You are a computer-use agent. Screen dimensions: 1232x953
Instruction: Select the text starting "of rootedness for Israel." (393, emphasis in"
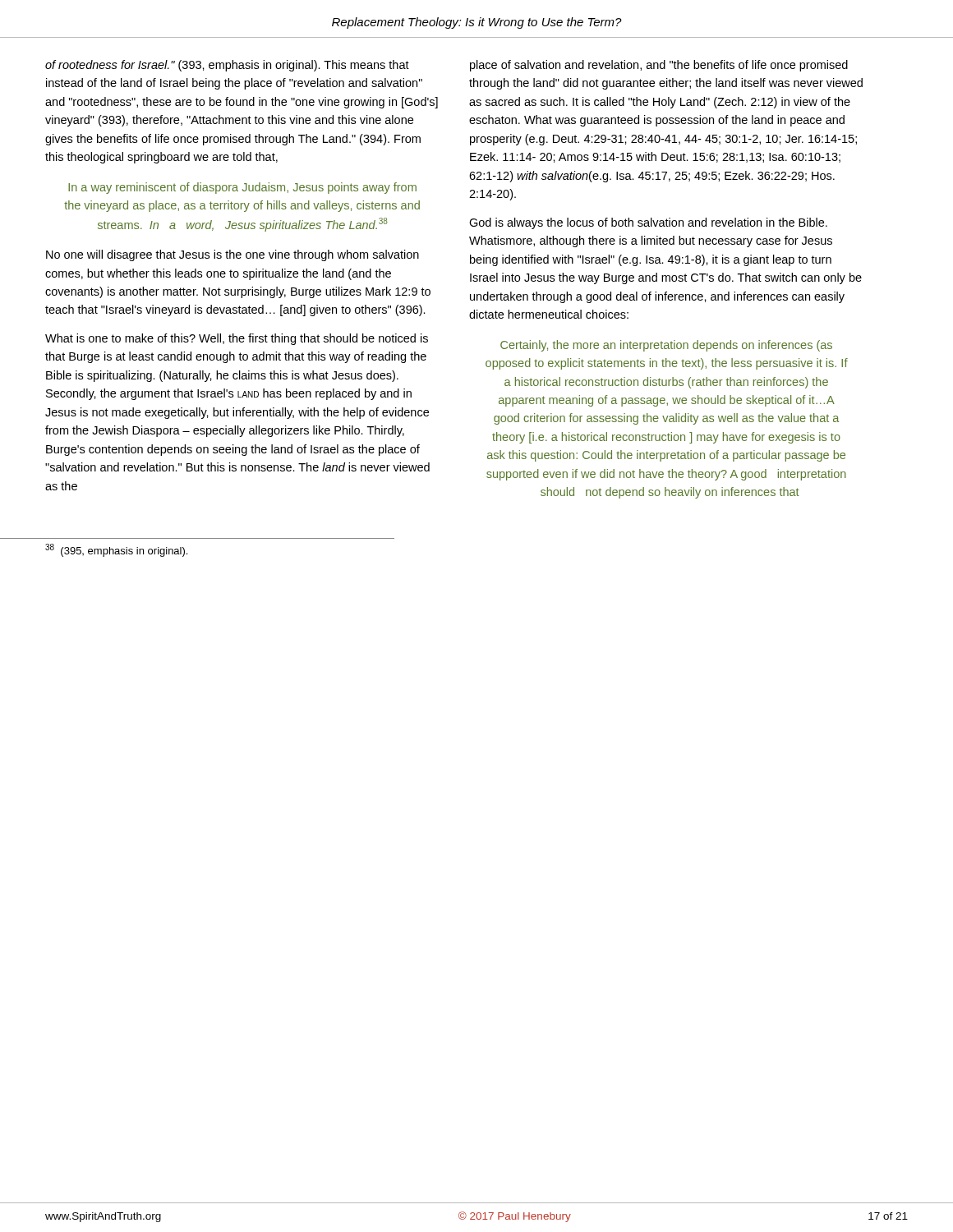point(242,111)
